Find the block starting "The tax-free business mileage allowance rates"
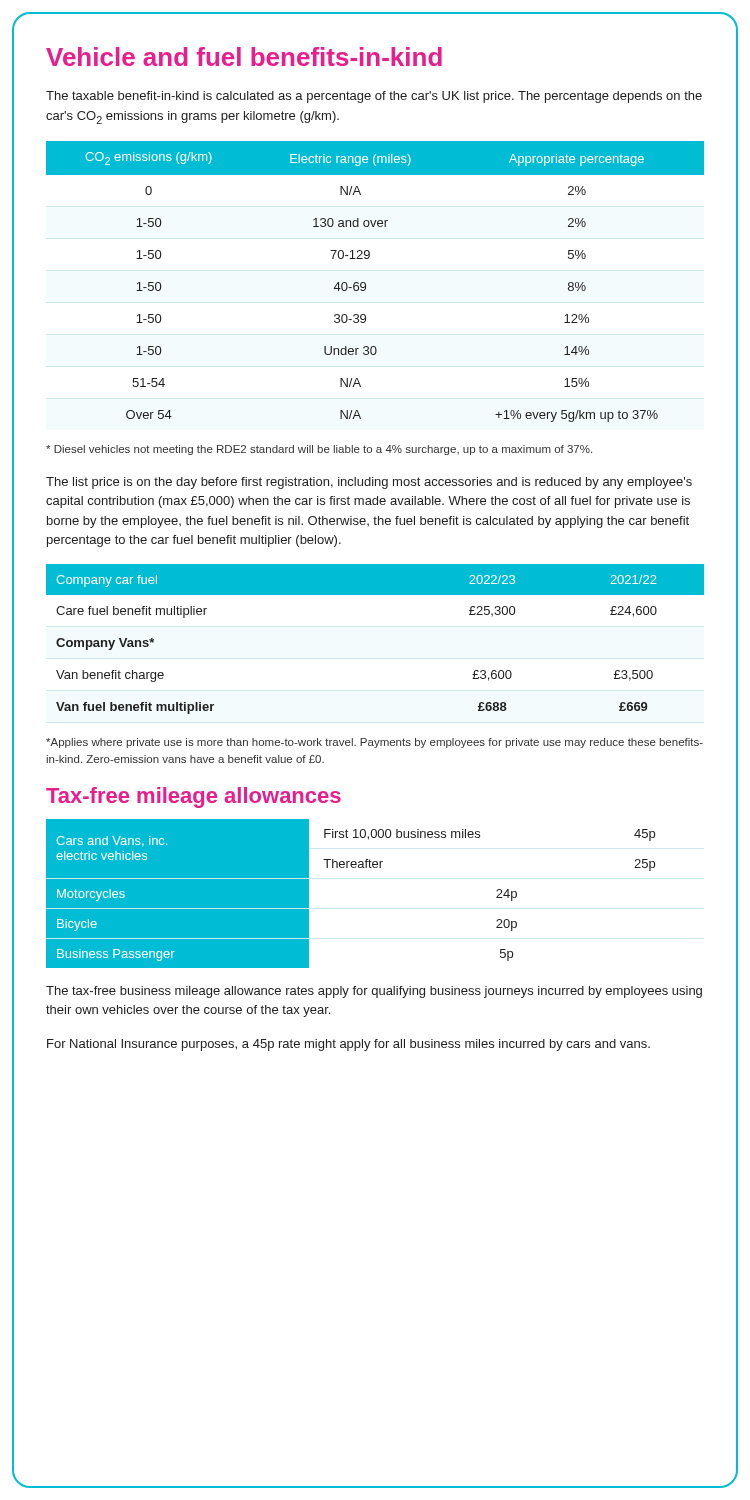This screenshot has height=1500, width=750. [375, 1000]
